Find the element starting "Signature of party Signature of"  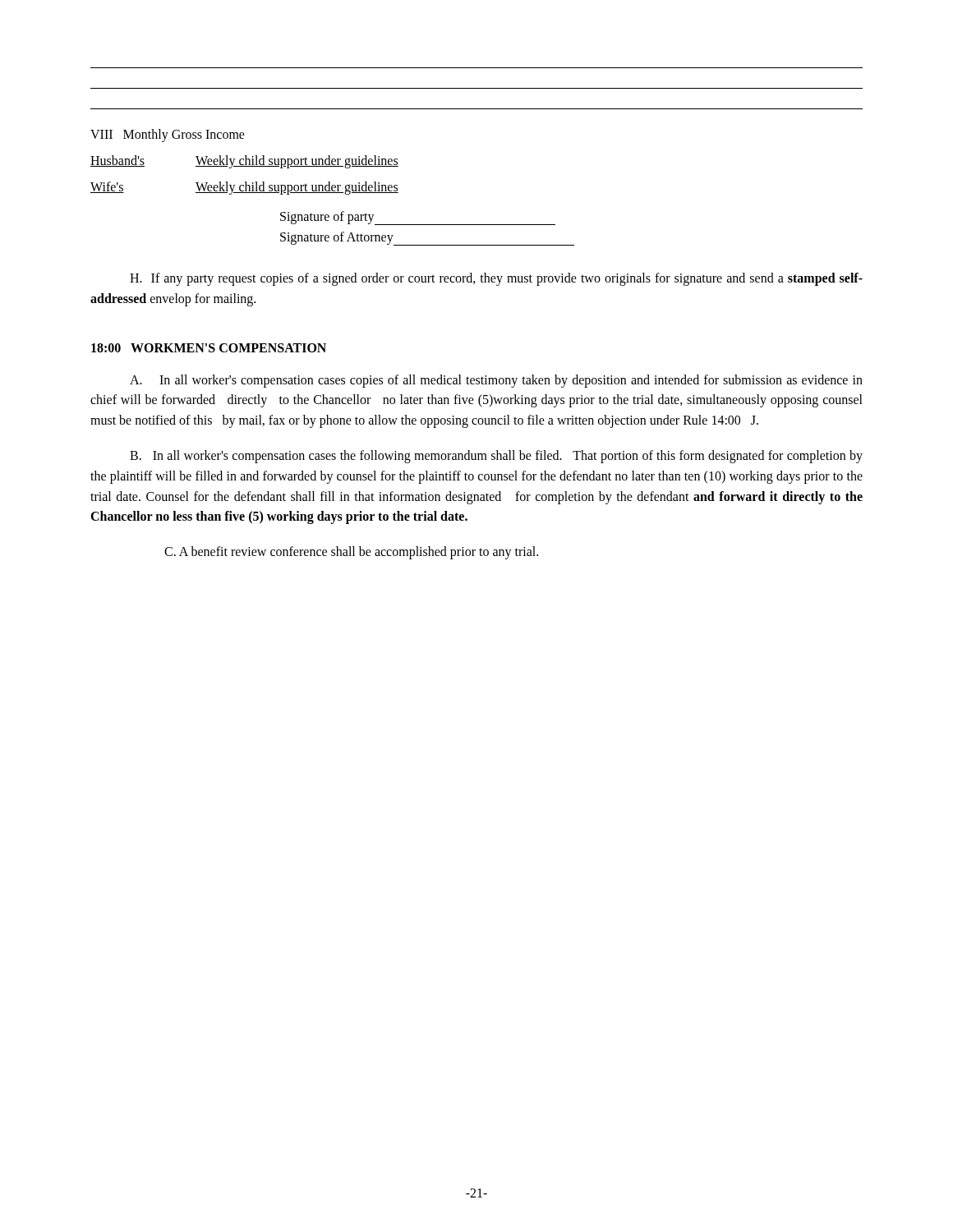[427, 228]
